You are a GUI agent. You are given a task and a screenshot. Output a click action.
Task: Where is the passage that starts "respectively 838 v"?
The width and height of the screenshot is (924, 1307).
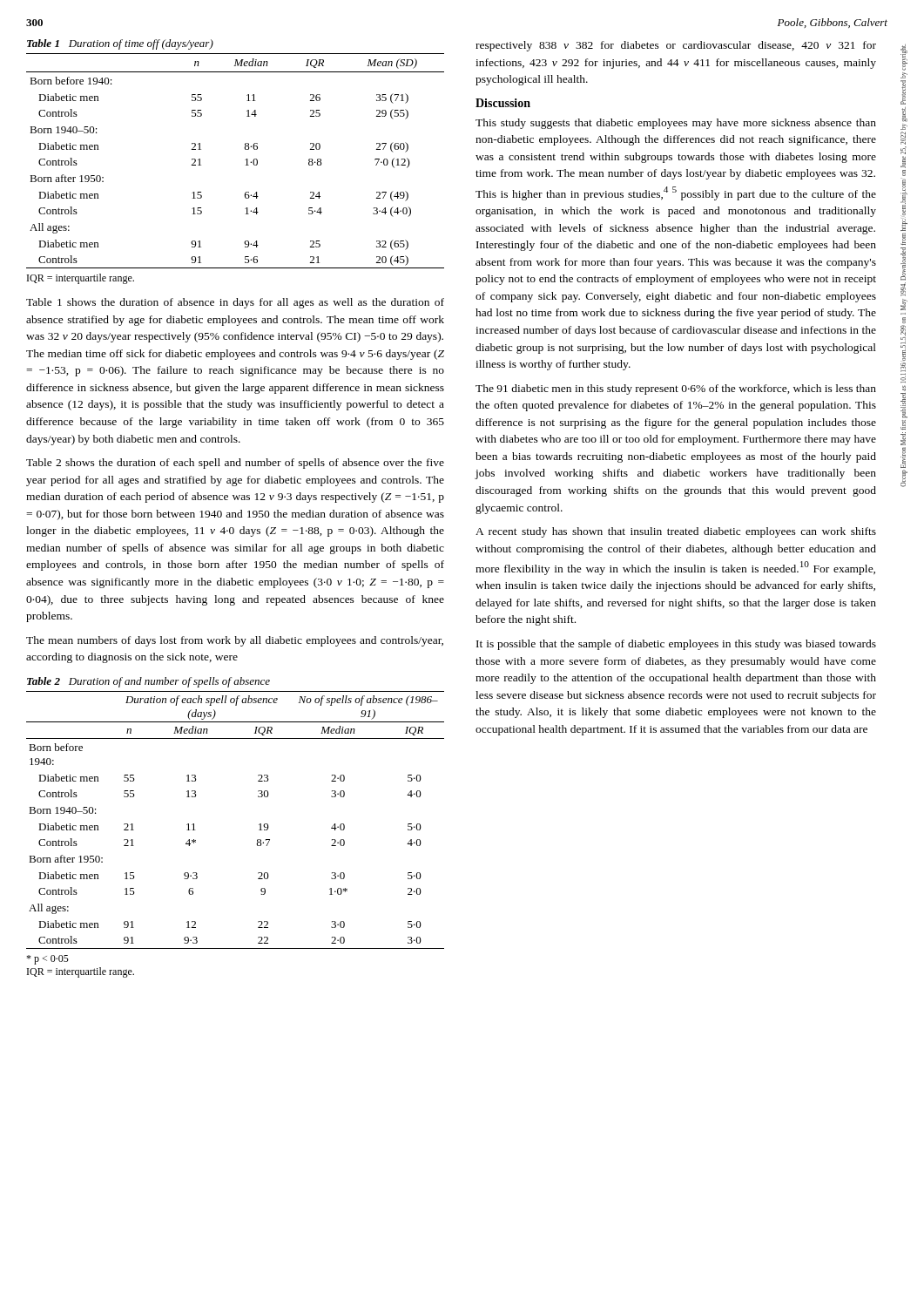(676, 62)
